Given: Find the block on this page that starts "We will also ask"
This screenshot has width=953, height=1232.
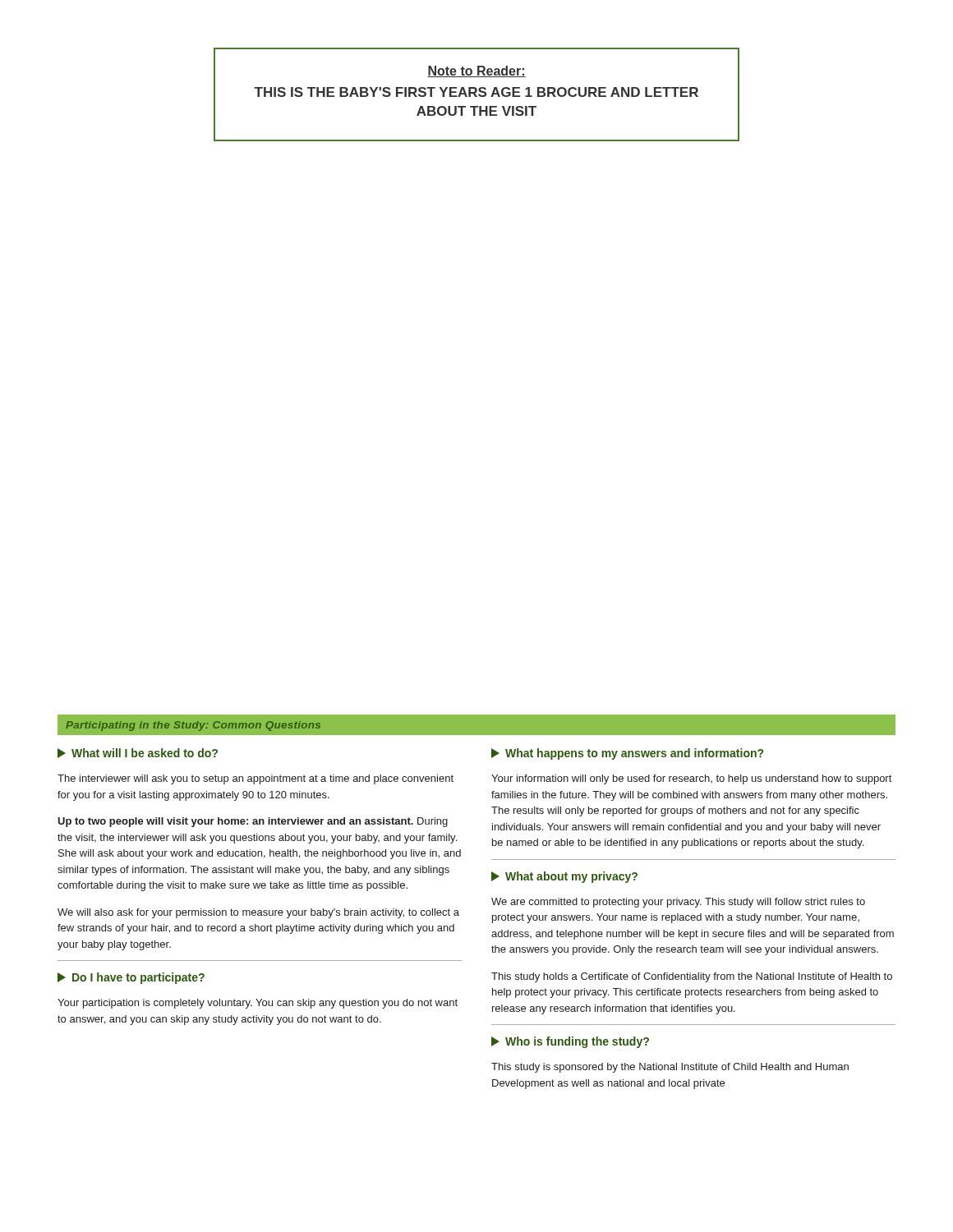Looking at the screenshot, I should [x=260, y=928].
